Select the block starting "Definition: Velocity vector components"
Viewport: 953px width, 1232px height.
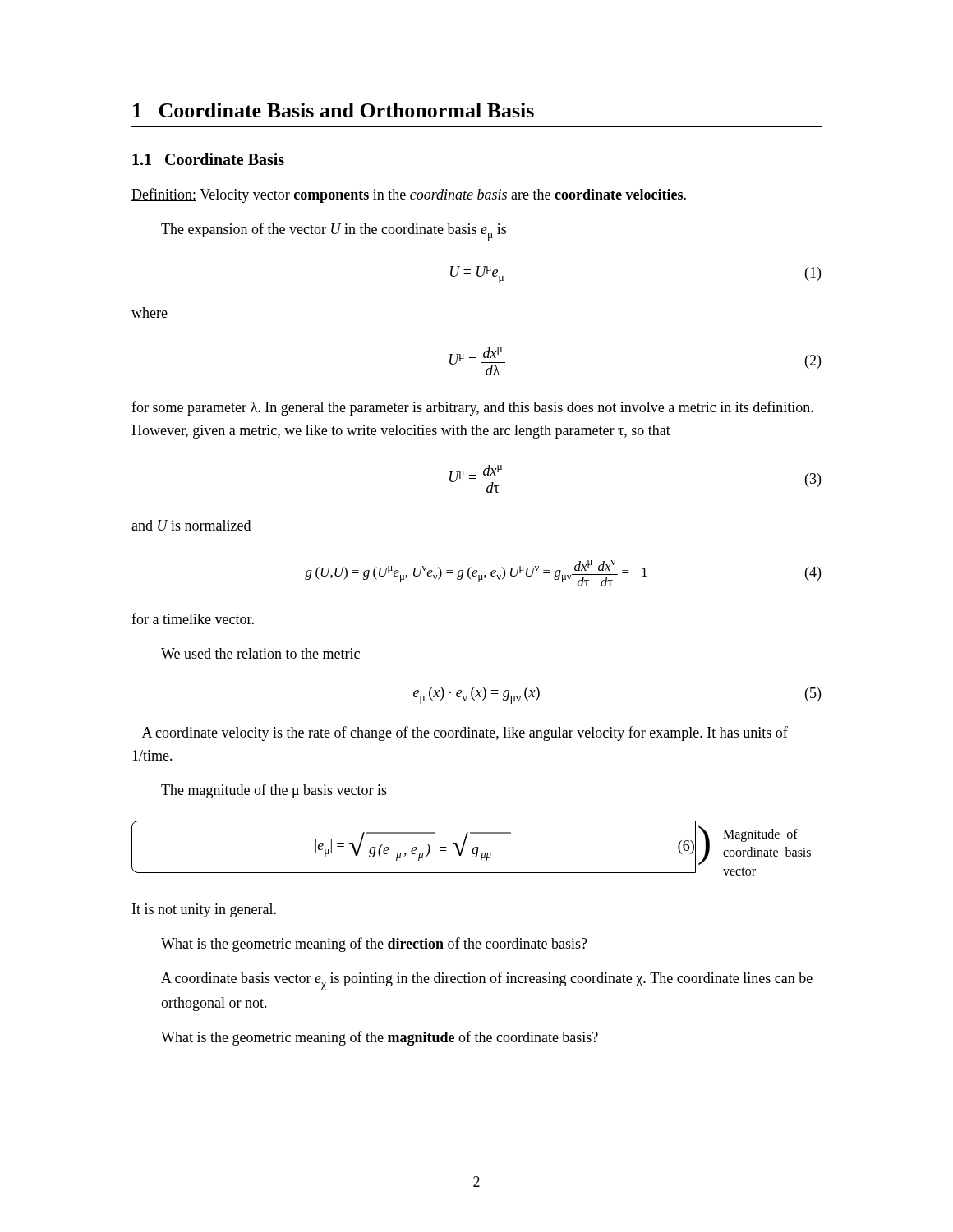tap(476, 195)
